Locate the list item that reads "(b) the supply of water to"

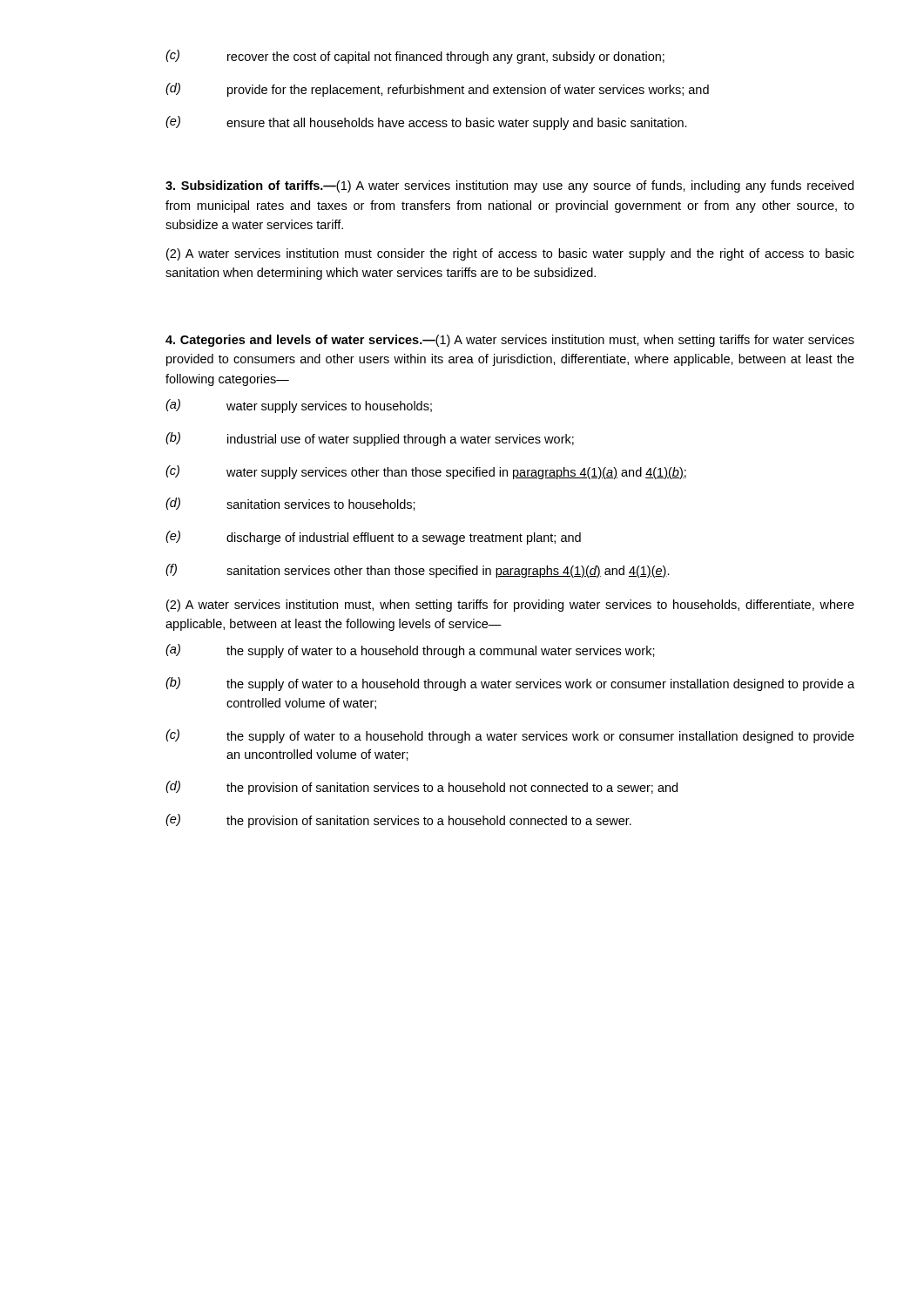tap(510, 694)
